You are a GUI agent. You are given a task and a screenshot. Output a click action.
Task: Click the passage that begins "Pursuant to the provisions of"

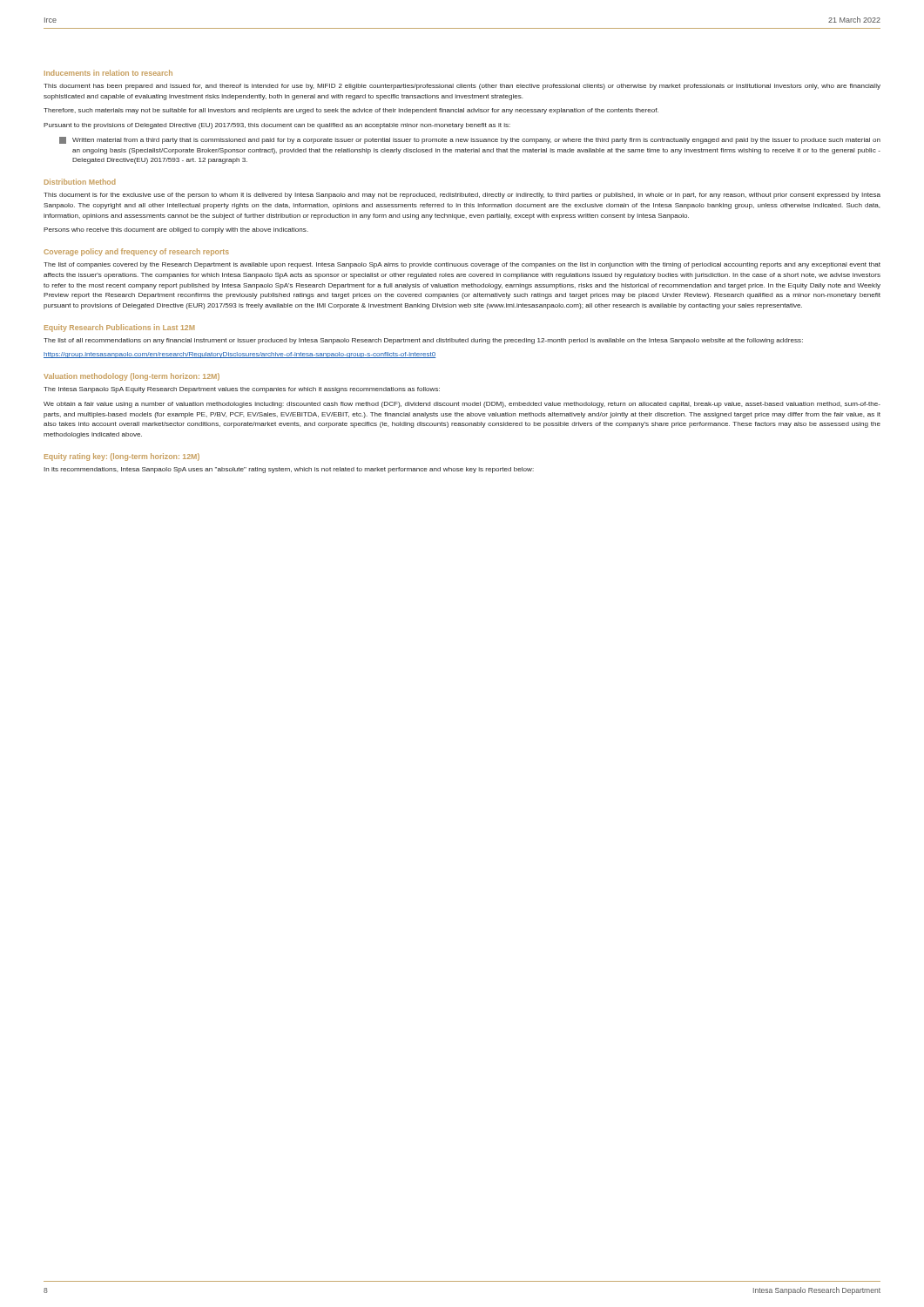[x=277, y=125]
